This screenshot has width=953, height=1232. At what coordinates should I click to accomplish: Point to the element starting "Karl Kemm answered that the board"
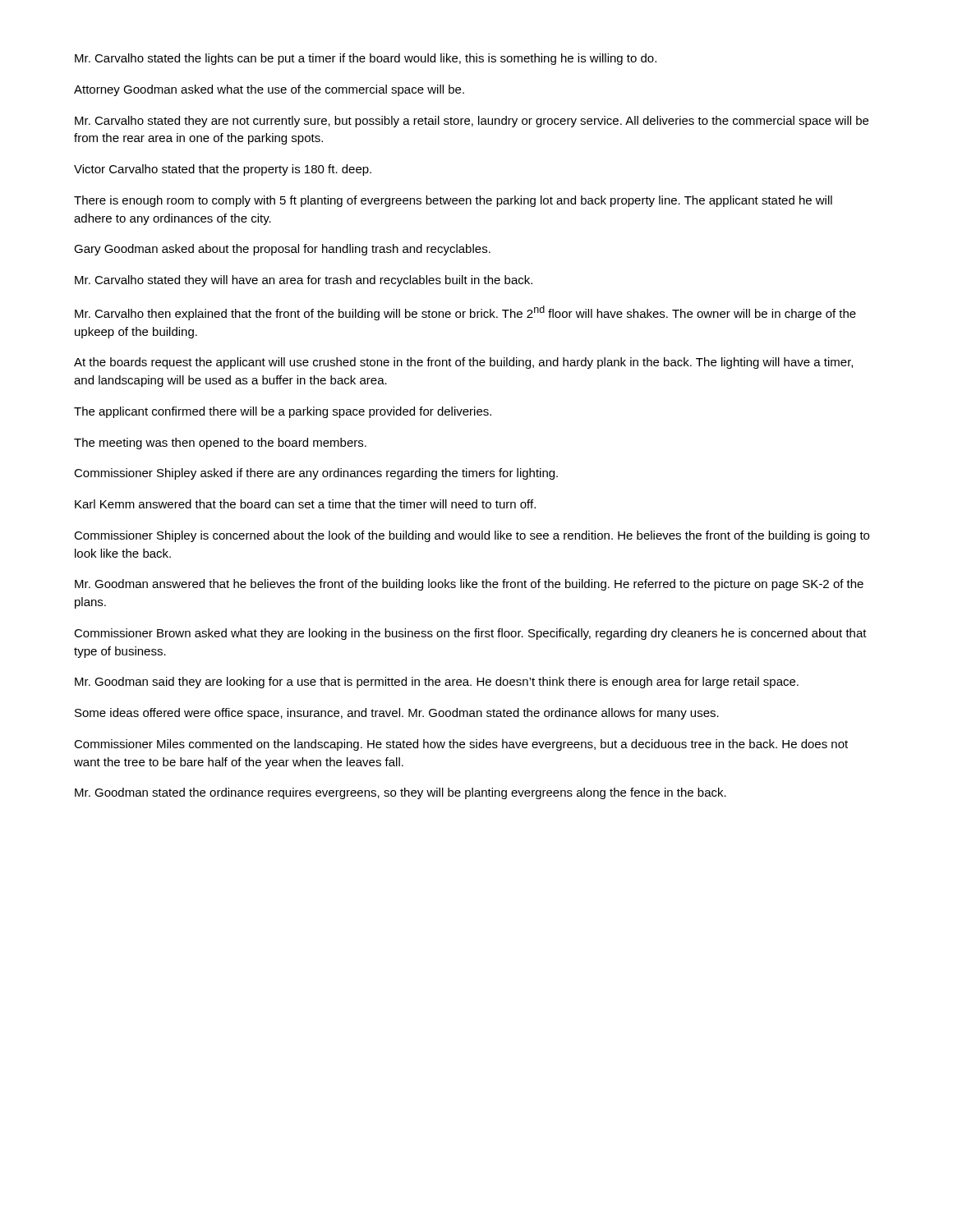pyautogui.click(x=305, y=504)
